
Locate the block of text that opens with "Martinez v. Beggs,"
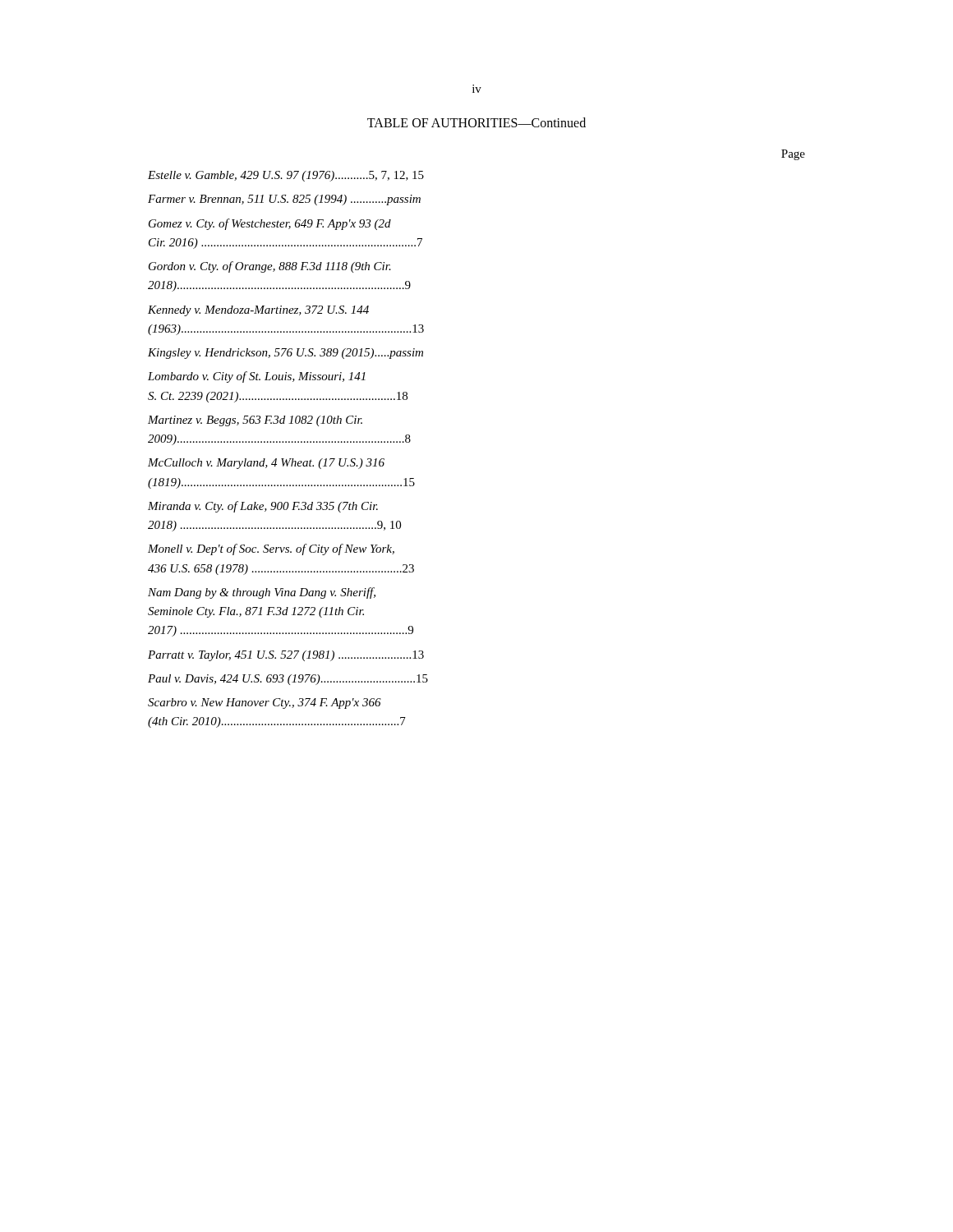point(255,421)
